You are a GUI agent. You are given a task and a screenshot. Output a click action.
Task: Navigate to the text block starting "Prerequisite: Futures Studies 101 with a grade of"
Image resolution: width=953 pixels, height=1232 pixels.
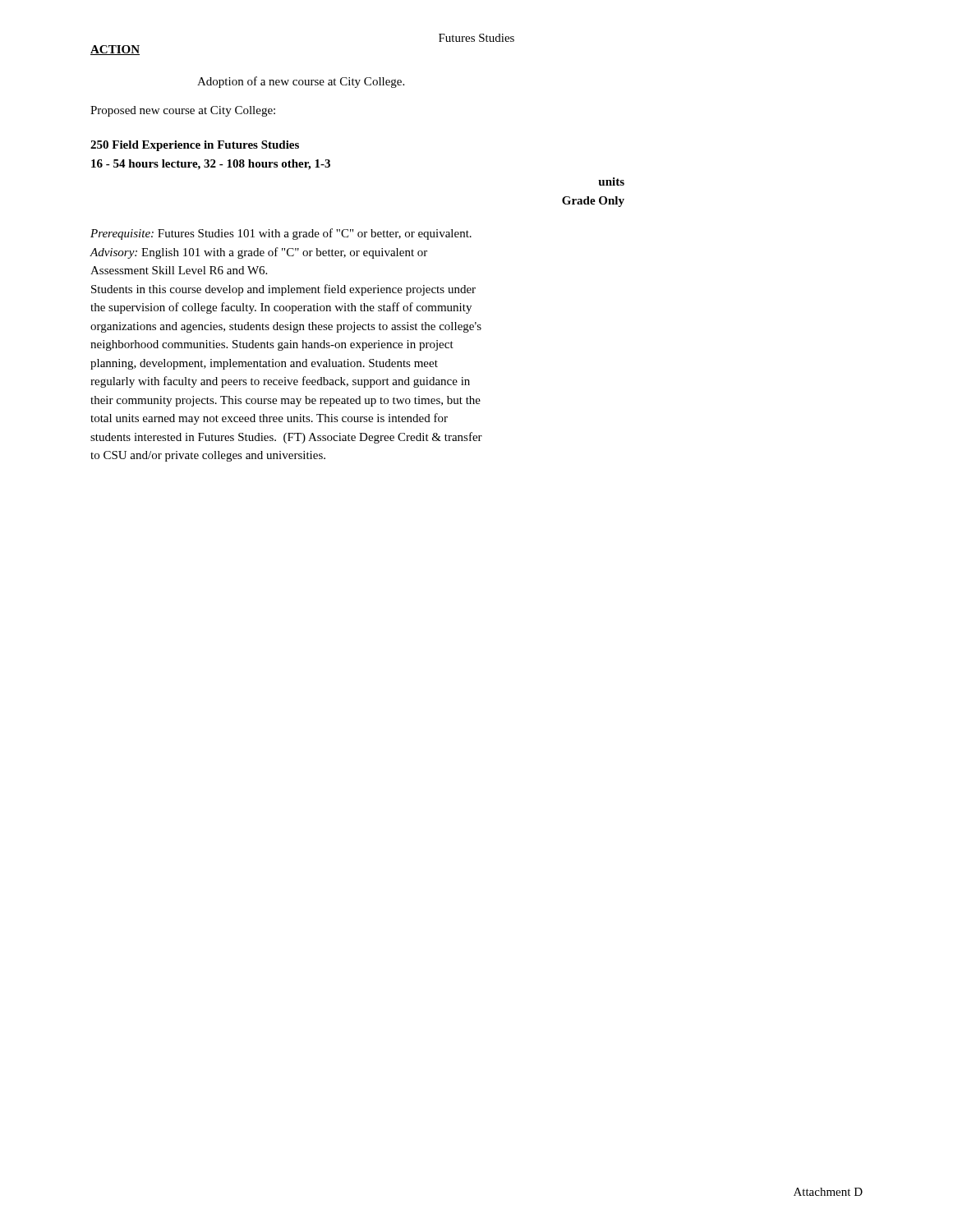pyautogui.click(x=288, y=344)
